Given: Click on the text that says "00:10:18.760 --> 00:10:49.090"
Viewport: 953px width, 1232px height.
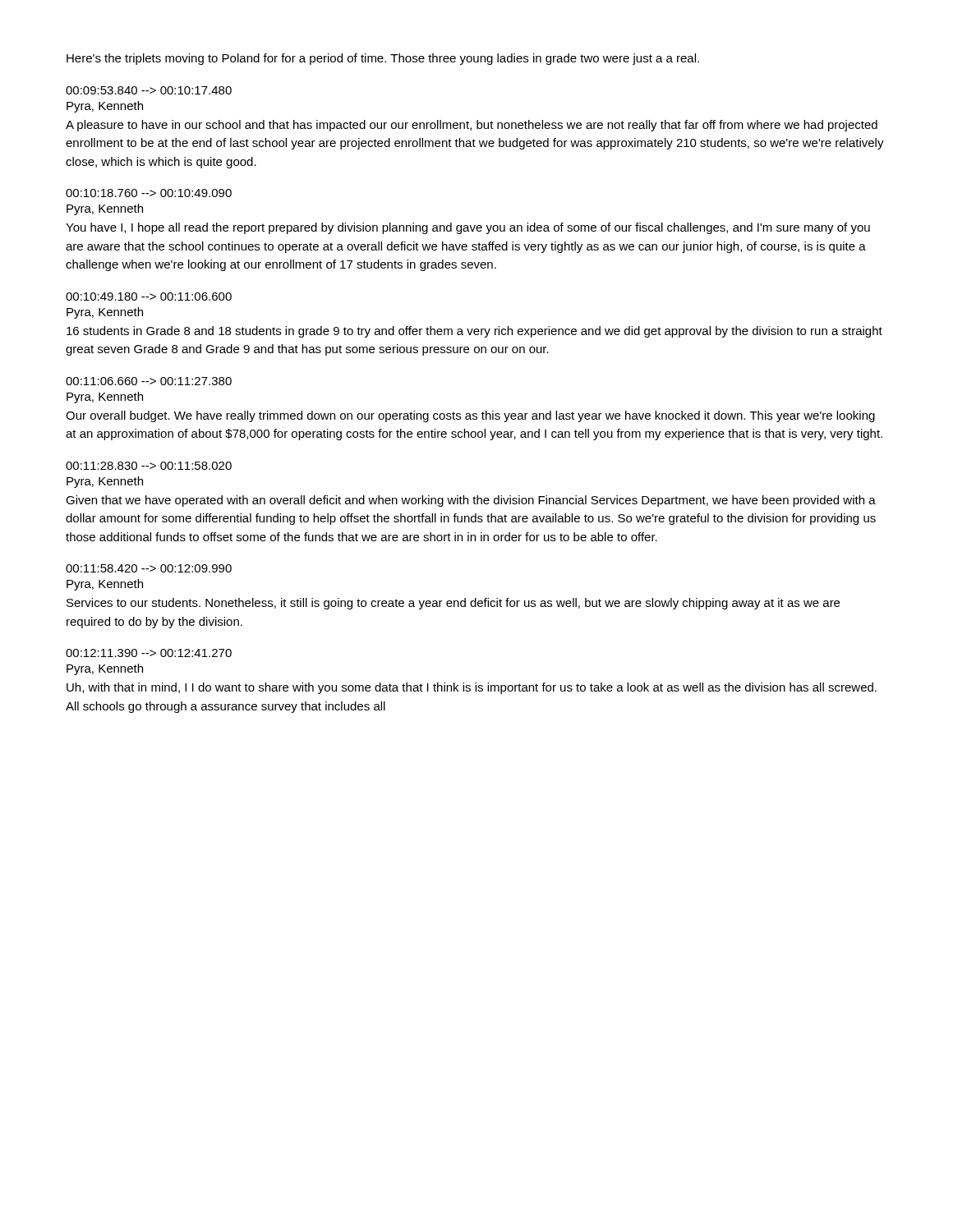Looking at the screenshot, I should [149, 193].
